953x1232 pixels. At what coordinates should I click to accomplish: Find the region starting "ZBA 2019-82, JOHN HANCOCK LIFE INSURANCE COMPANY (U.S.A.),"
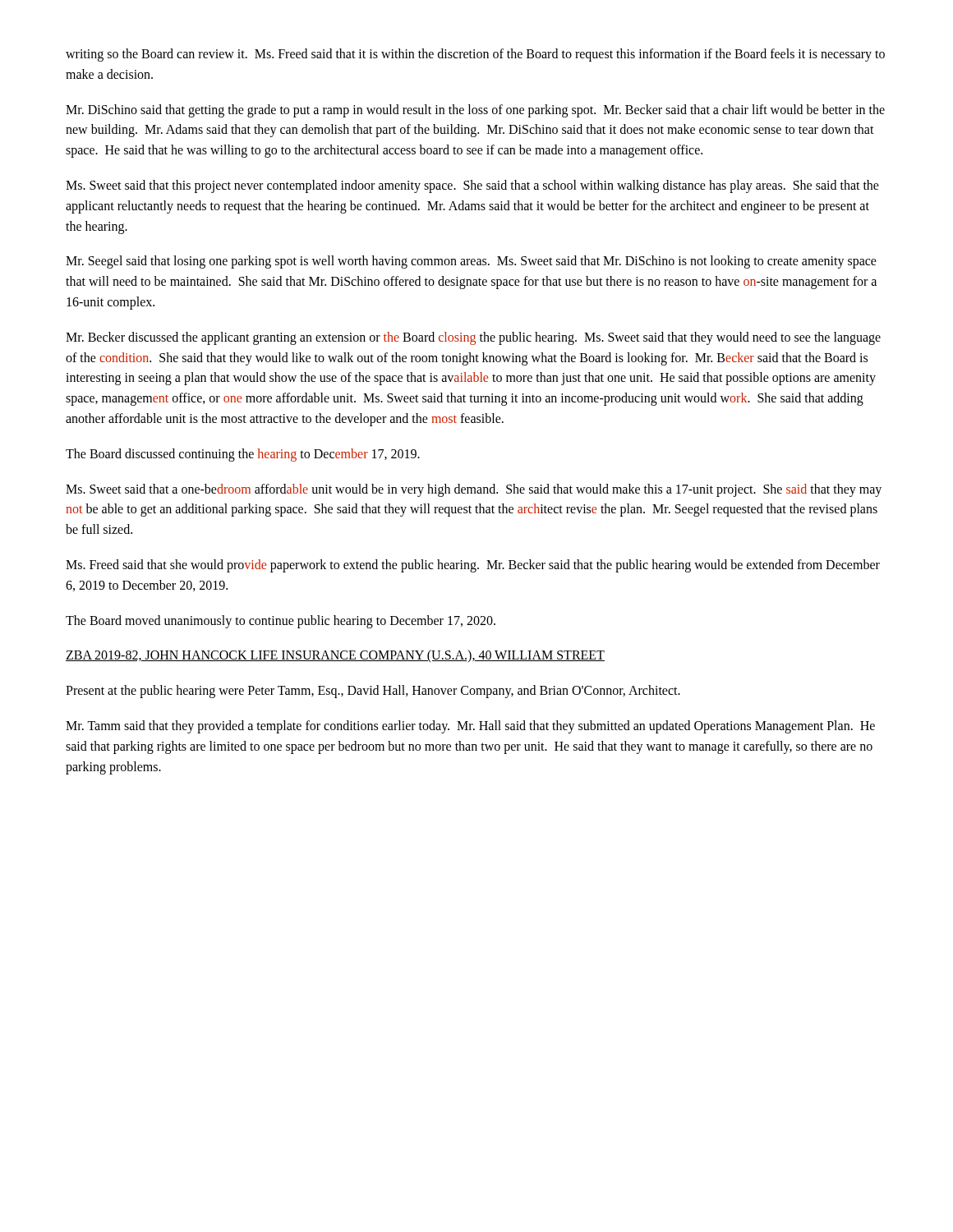335,655
